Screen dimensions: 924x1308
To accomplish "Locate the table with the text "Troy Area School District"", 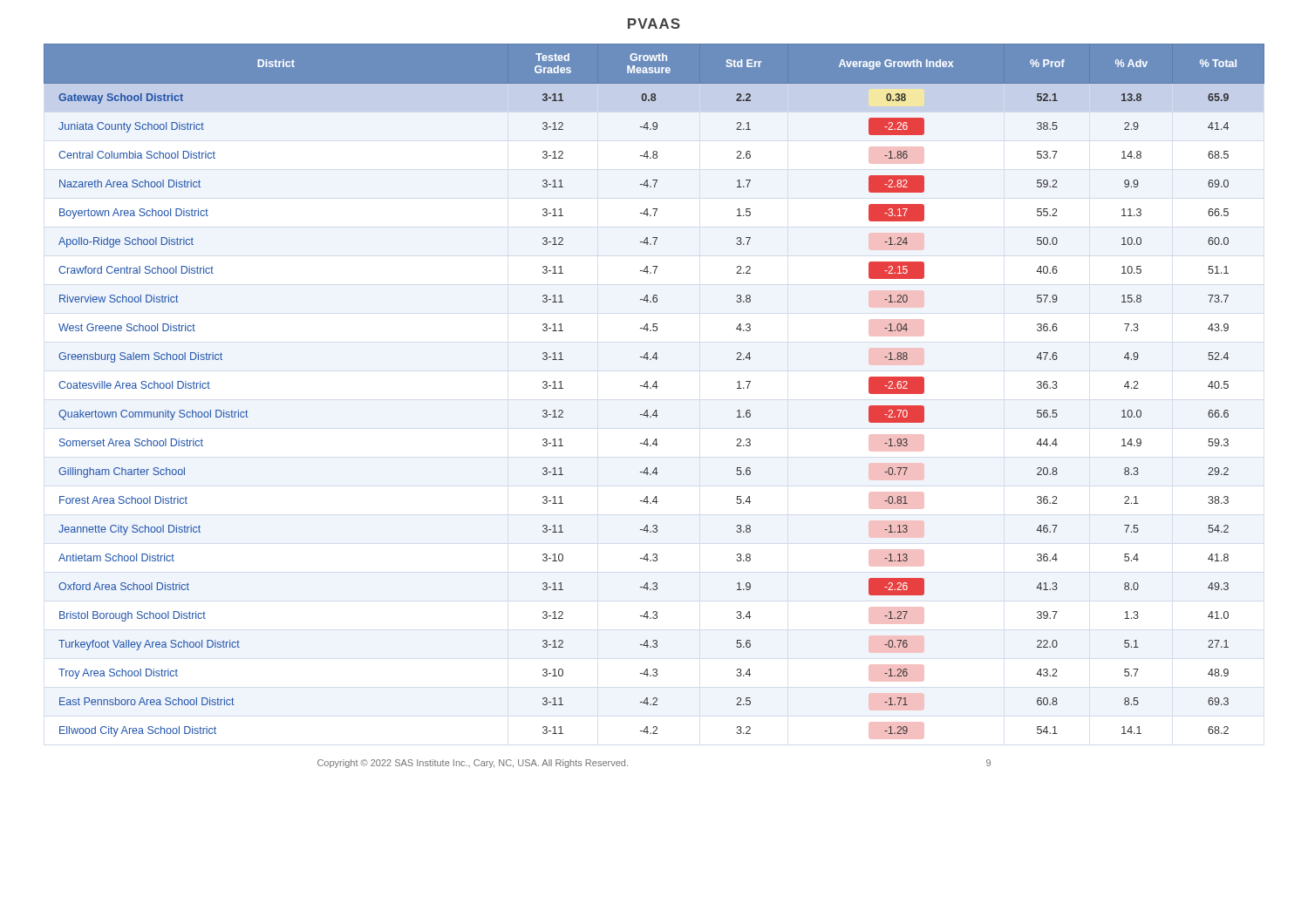I will [654, 394].
